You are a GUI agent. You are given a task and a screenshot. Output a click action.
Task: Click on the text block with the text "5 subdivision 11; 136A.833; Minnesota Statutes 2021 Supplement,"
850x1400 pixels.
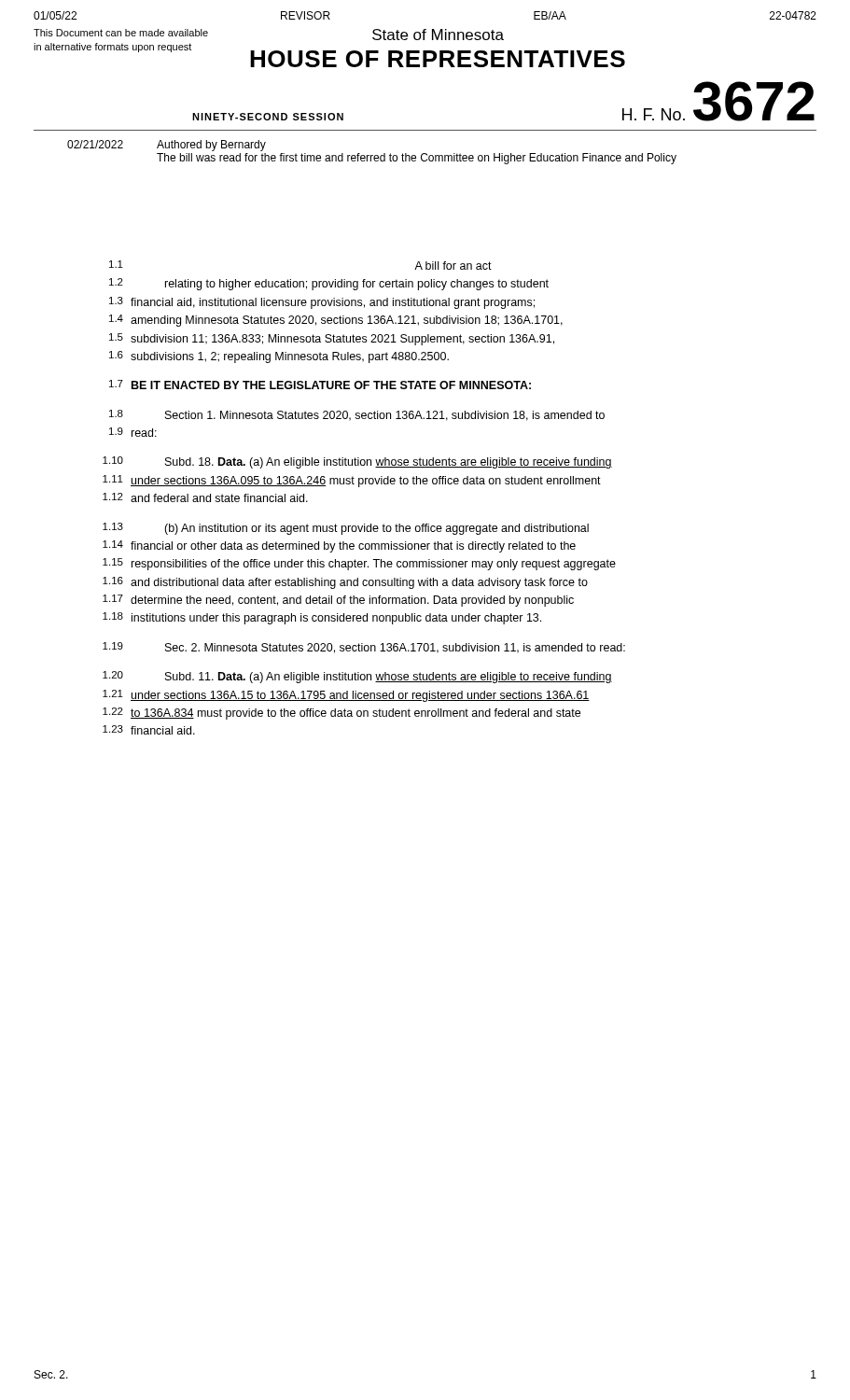[425, 339]
